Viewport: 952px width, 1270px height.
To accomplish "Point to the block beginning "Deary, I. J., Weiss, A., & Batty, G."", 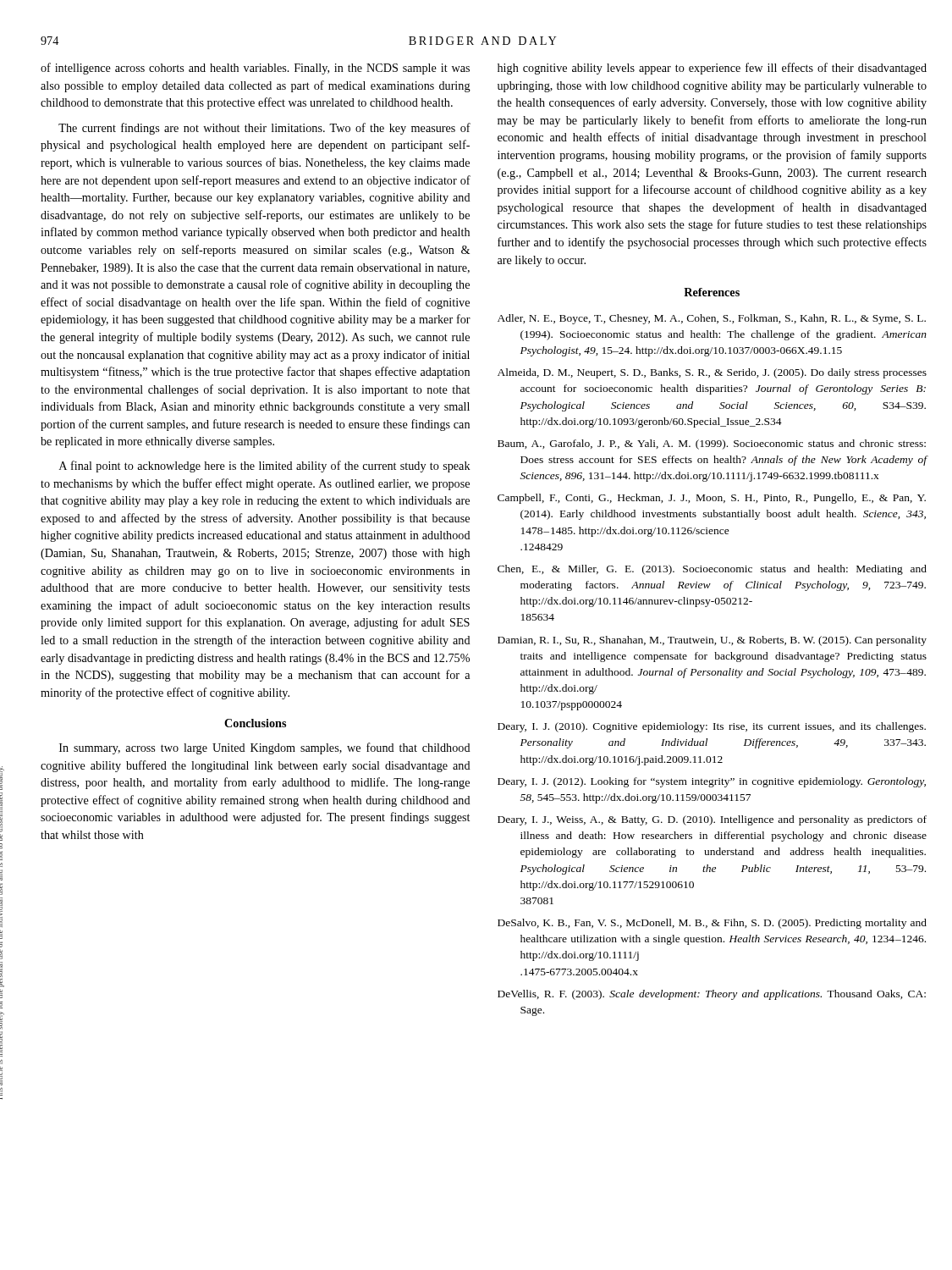I will tap(712, 860).
